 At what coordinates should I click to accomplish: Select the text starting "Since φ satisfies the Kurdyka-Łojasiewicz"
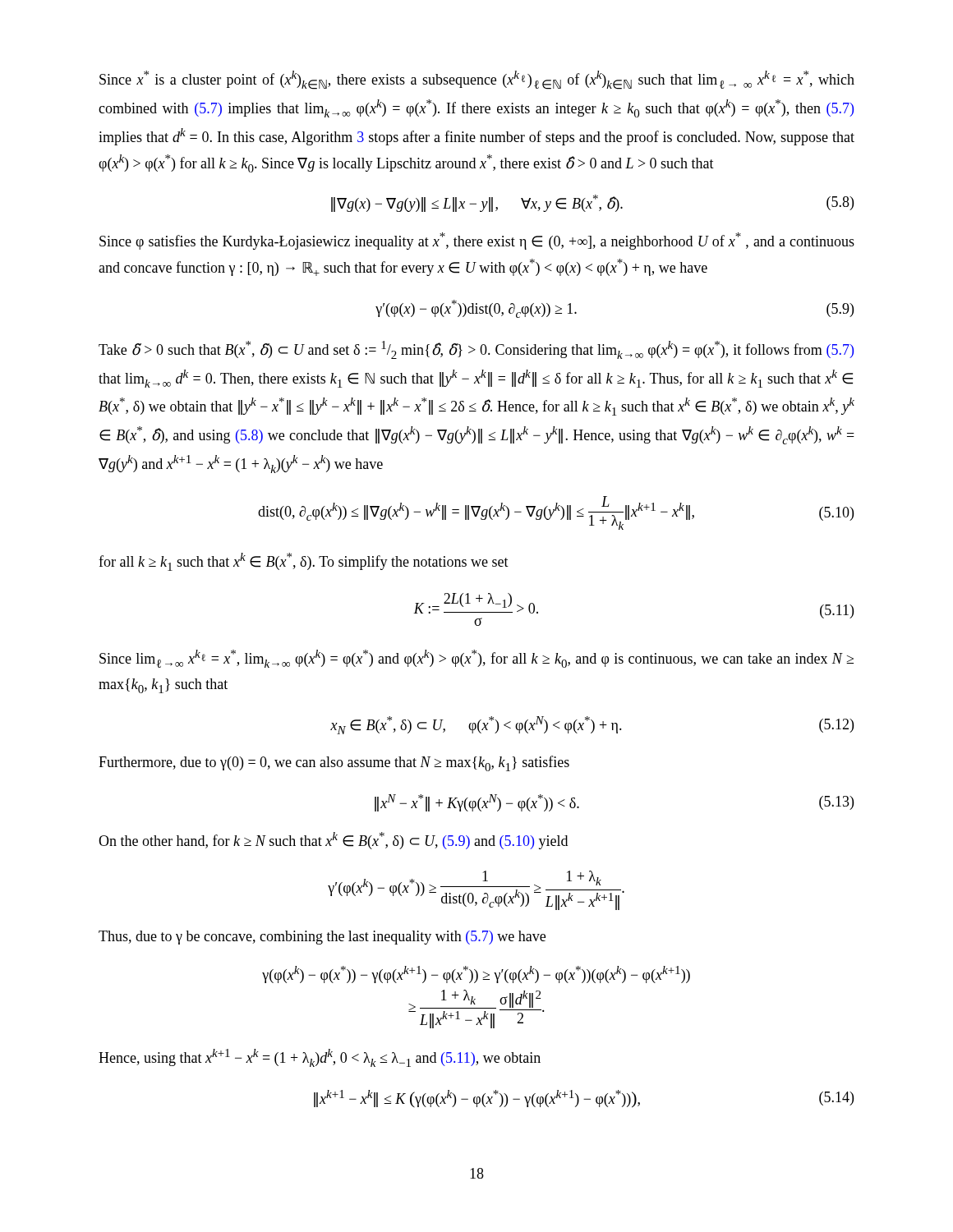click(476, 255)
